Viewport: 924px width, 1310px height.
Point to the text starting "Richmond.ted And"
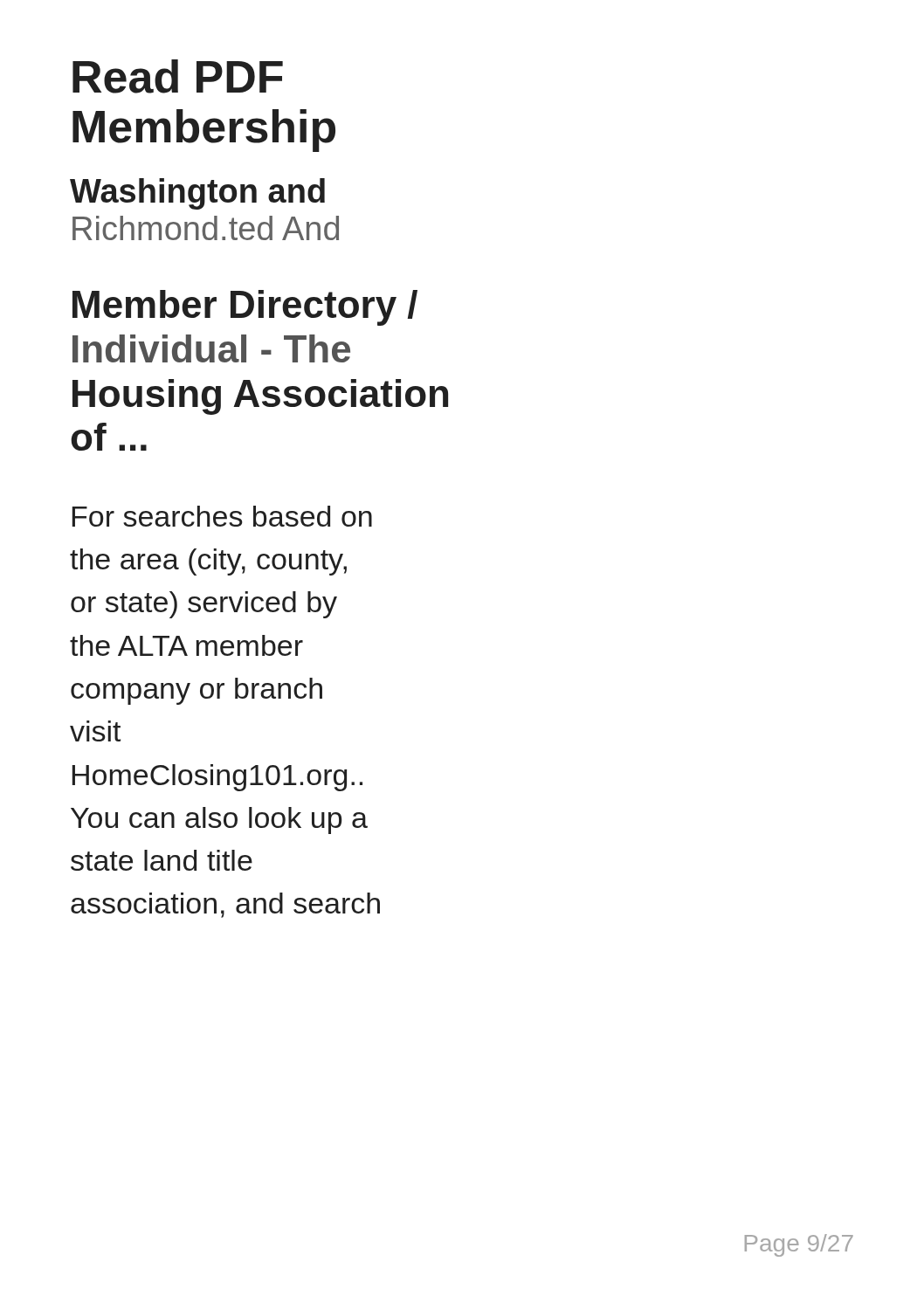206,228
